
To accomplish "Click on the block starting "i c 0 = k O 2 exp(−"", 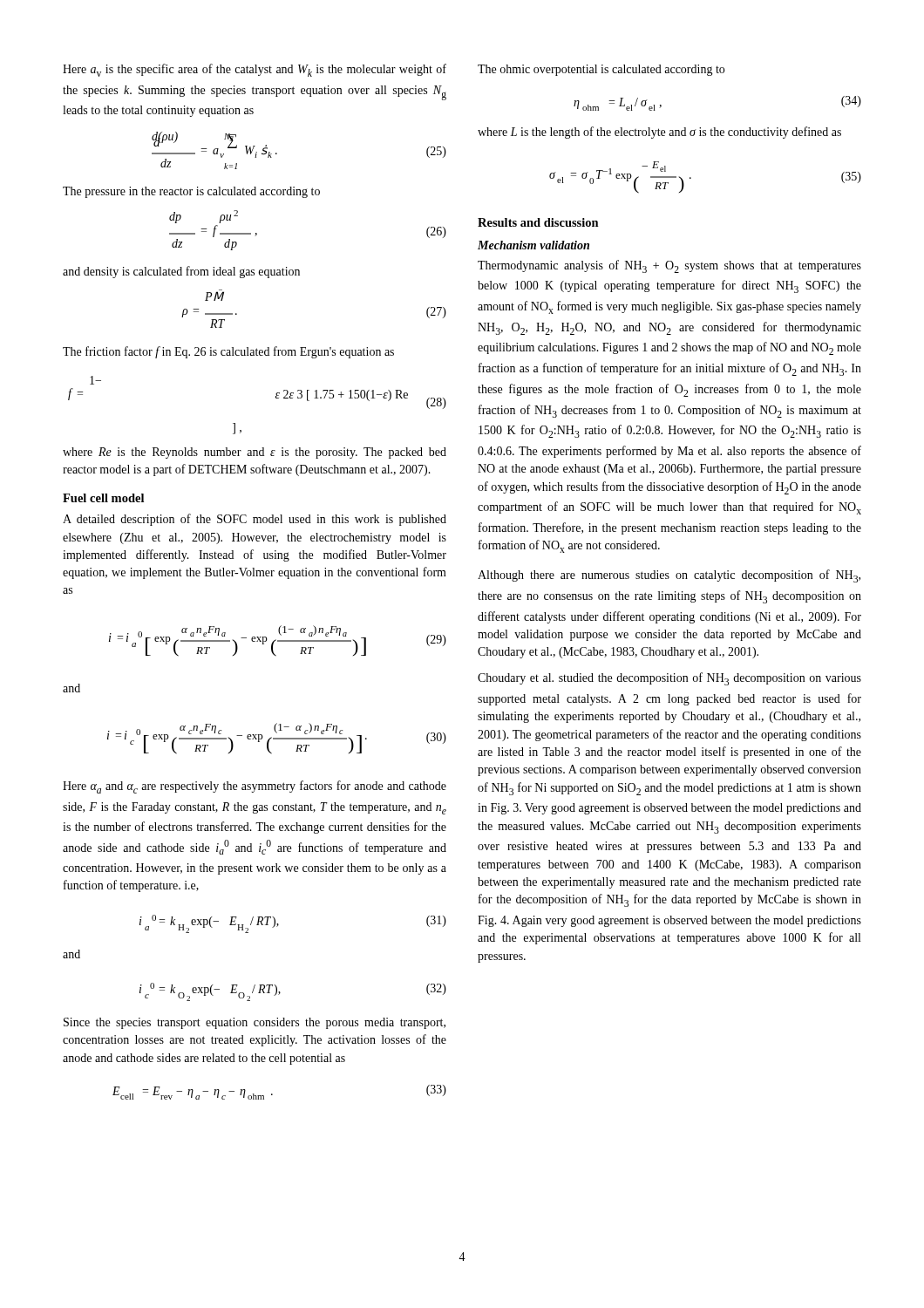I will [255, 989].
